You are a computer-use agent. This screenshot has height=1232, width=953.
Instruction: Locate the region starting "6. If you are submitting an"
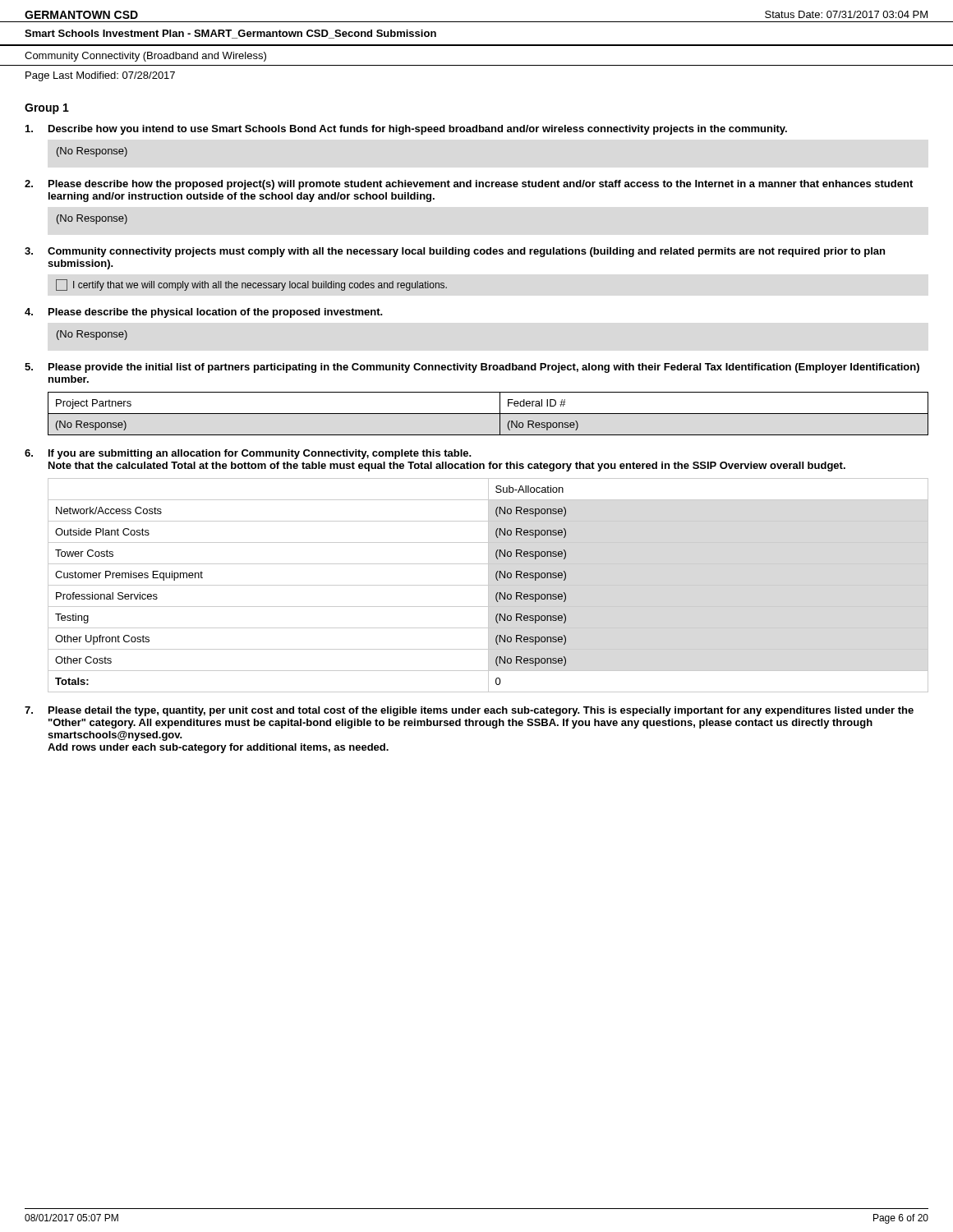point(476,570)
